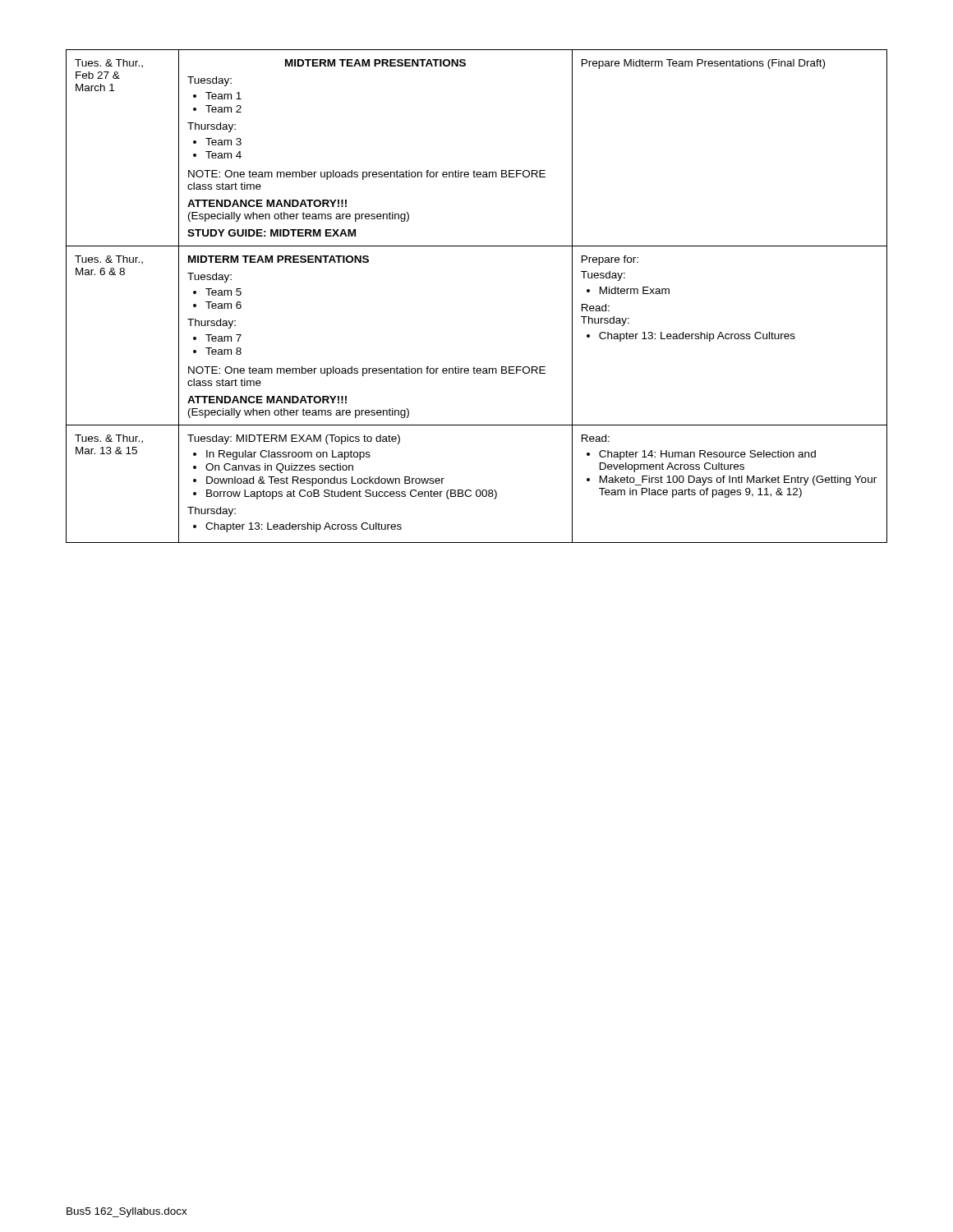Viewport: 953px width, 1232px height.
Task: Locate the table with the text "Tuesday: MIDTERM EXAM"
Action: pos(476,296)
